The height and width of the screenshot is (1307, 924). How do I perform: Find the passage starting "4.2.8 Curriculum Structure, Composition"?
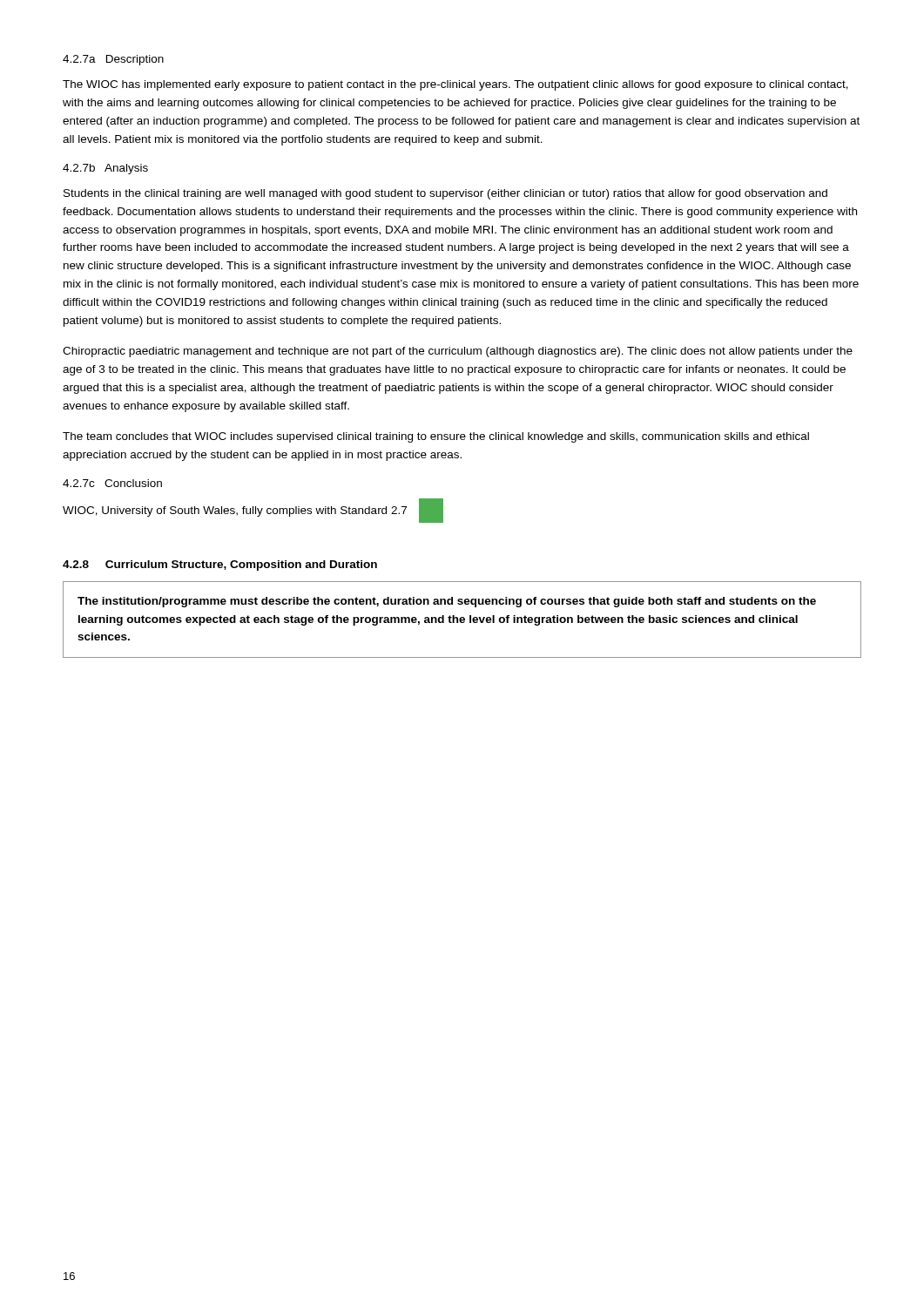pos(220,564)
